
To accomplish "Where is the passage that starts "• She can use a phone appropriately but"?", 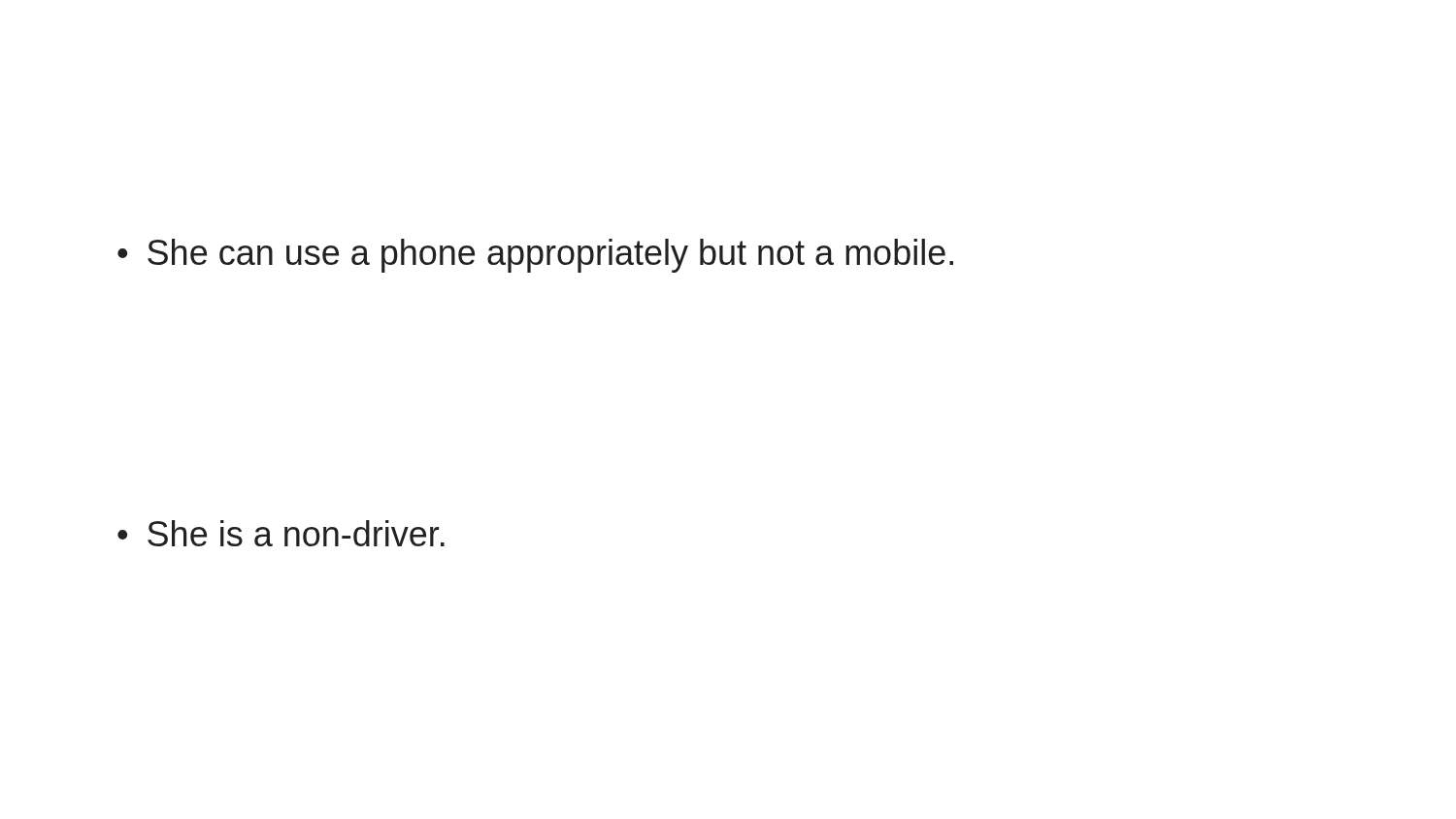I will point(536,253).
